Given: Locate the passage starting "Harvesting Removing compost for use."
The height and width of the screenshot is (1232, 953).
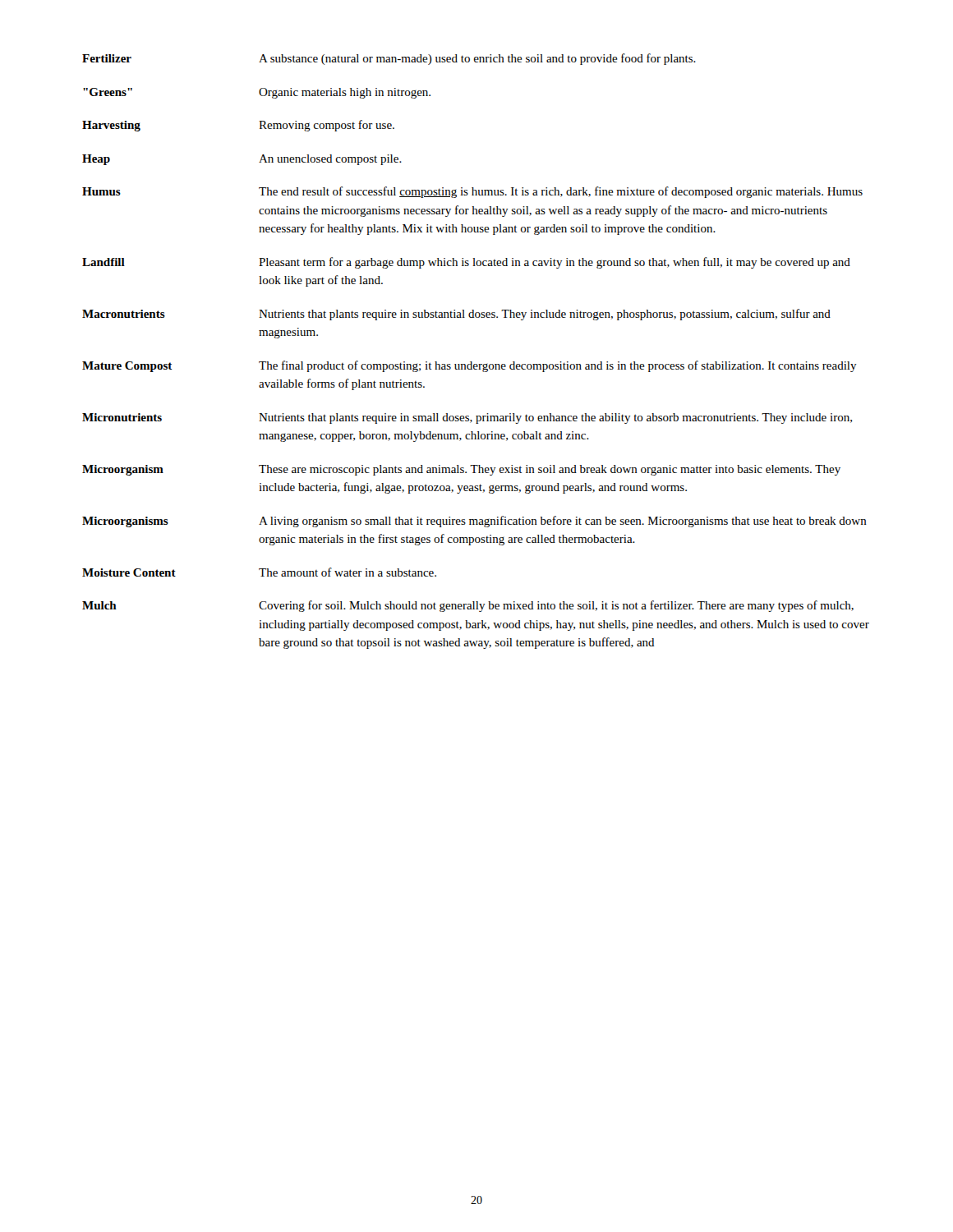Looking at the screenshot, I should point(111,125).
